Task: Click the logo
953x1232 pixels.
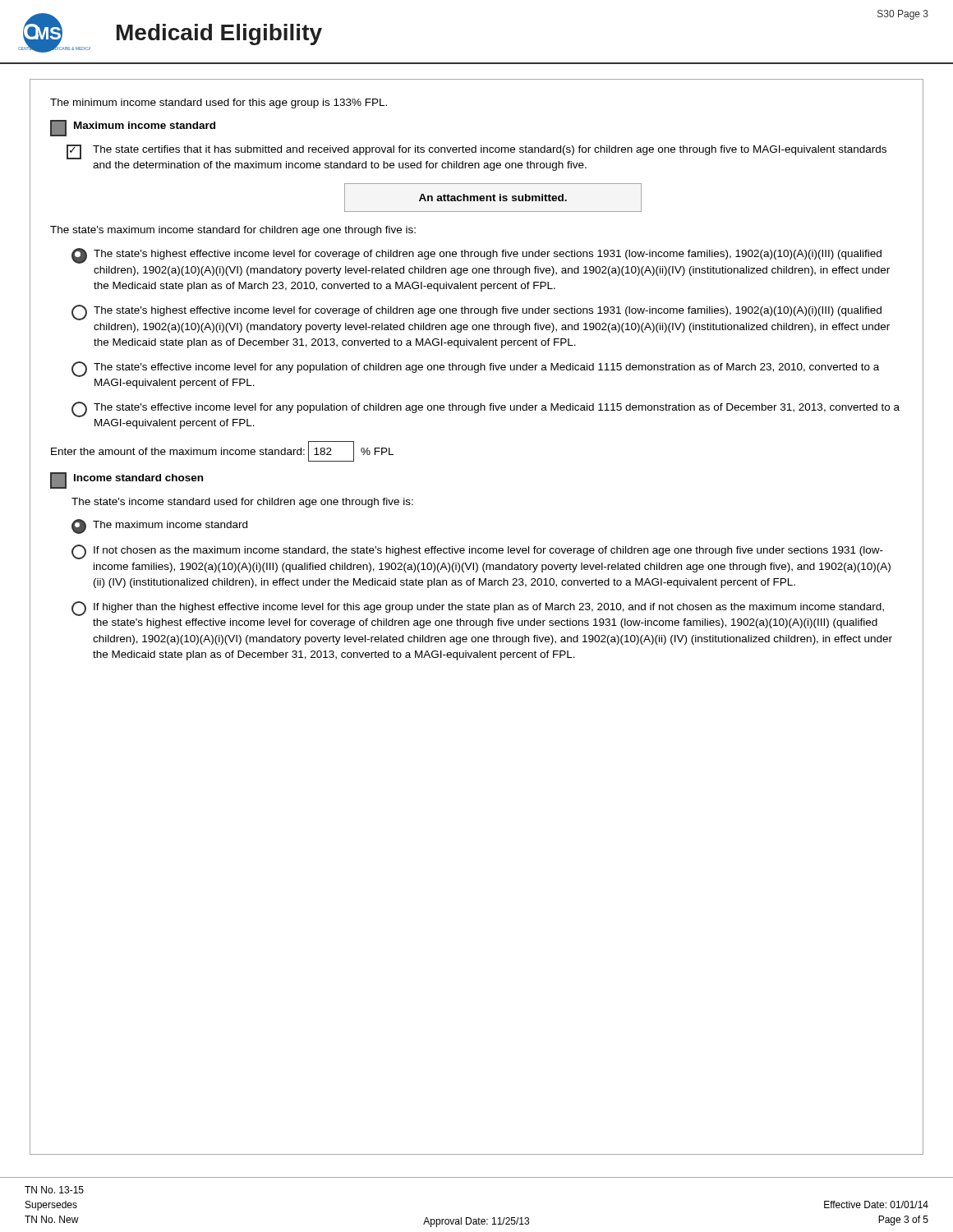Action: click(x=53, y=33)
